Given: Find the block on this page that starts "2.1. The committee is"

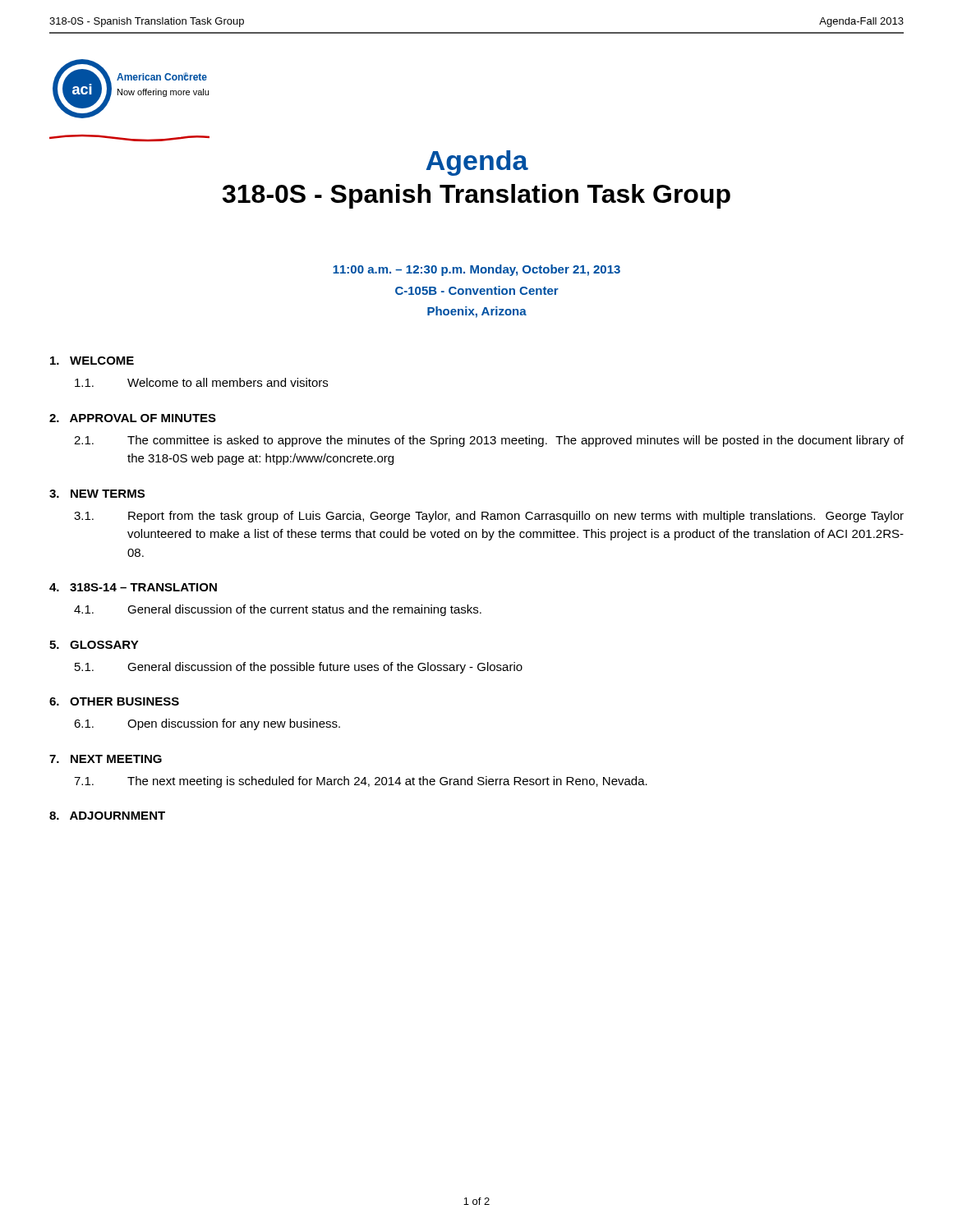Looking at the screenshot, I should pyautogui.click(x=476, y=449).
